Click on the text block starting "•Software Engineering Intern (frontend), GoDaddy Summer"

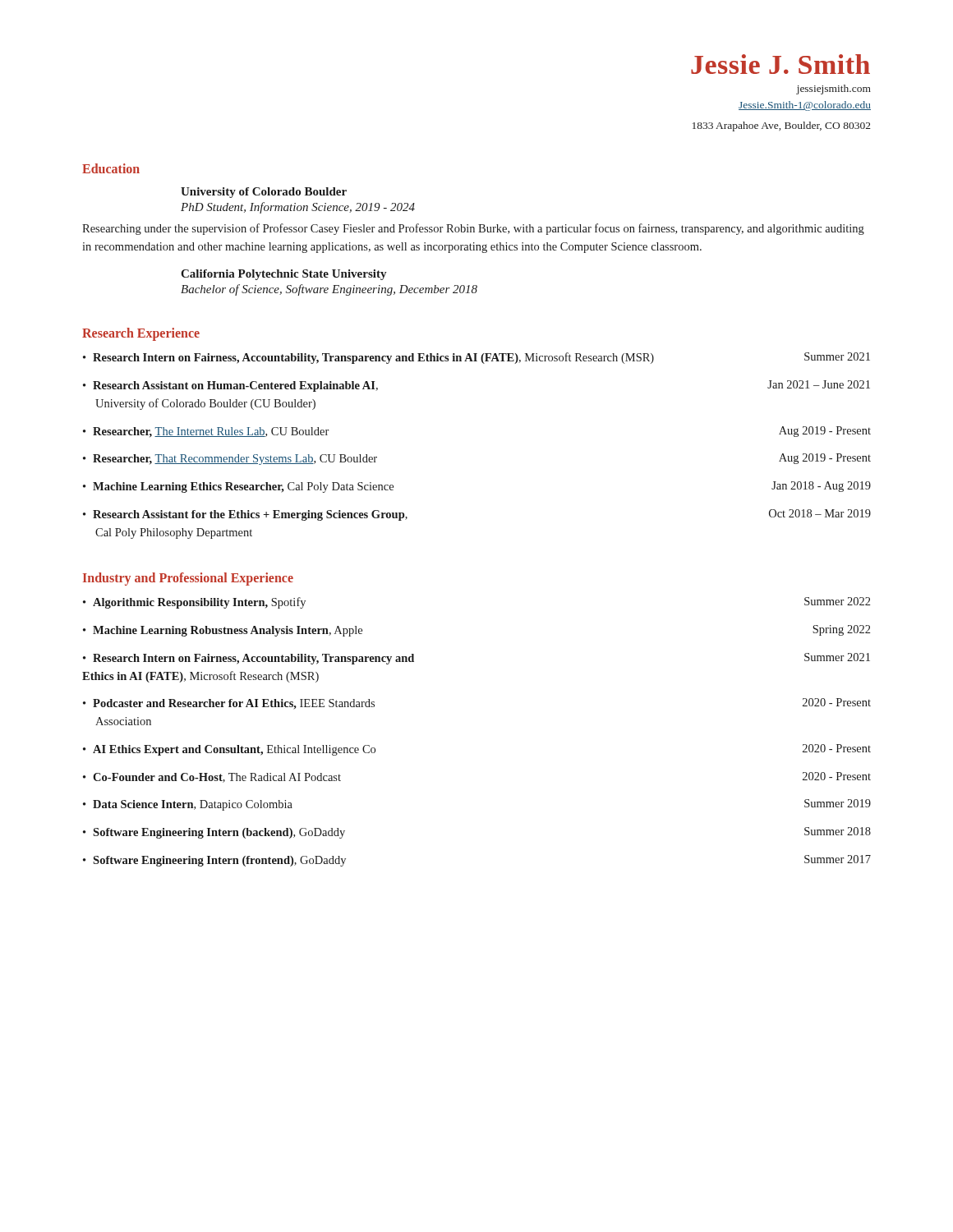pos(216,860)
